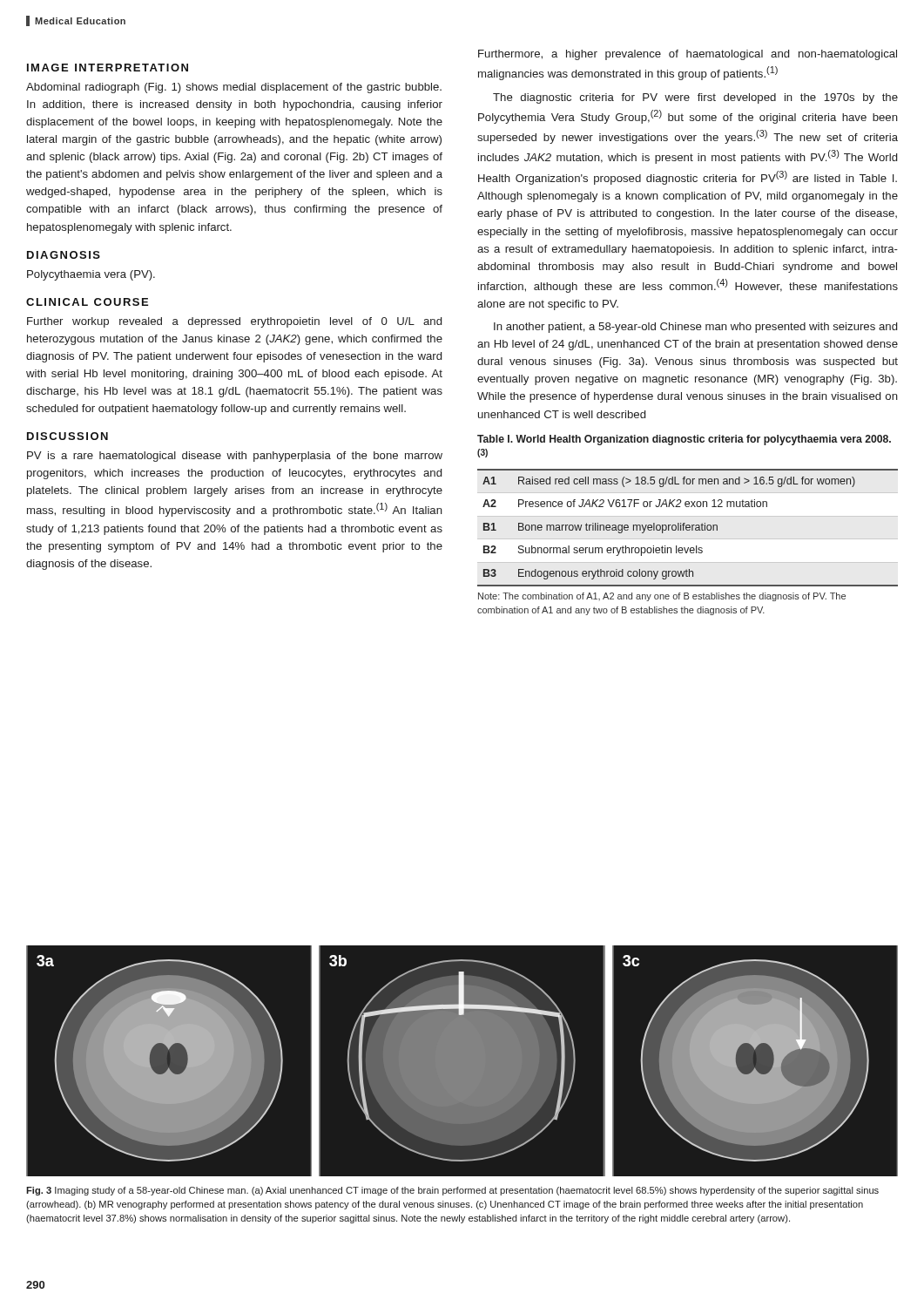The image size is (924, 1307).
Task: Find the block on this page that starts "Abdominal radiograph (Fig. 1)"
Action: (x=234, y=157)
